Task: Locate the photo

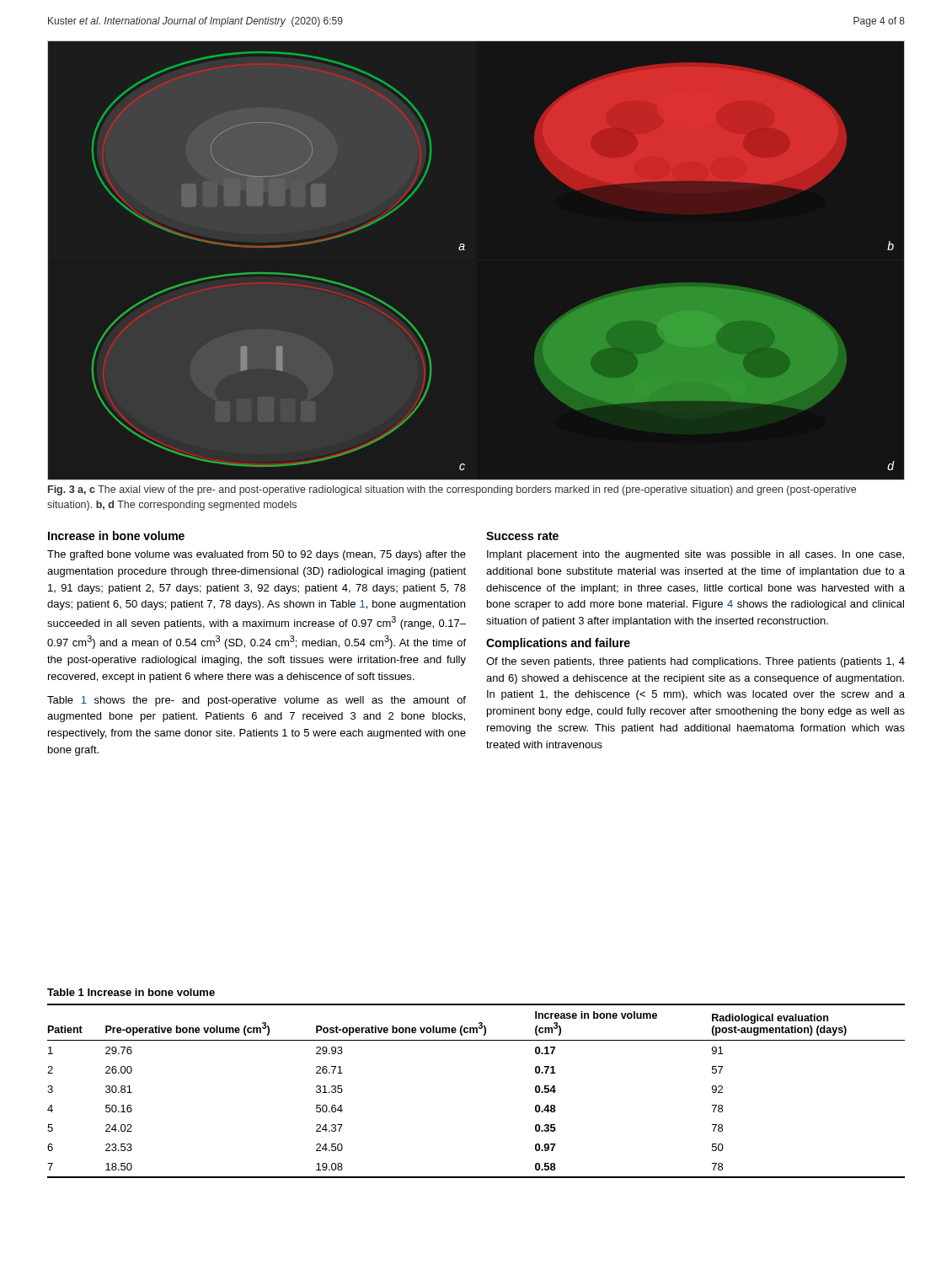Action: [x=476, y=260]
